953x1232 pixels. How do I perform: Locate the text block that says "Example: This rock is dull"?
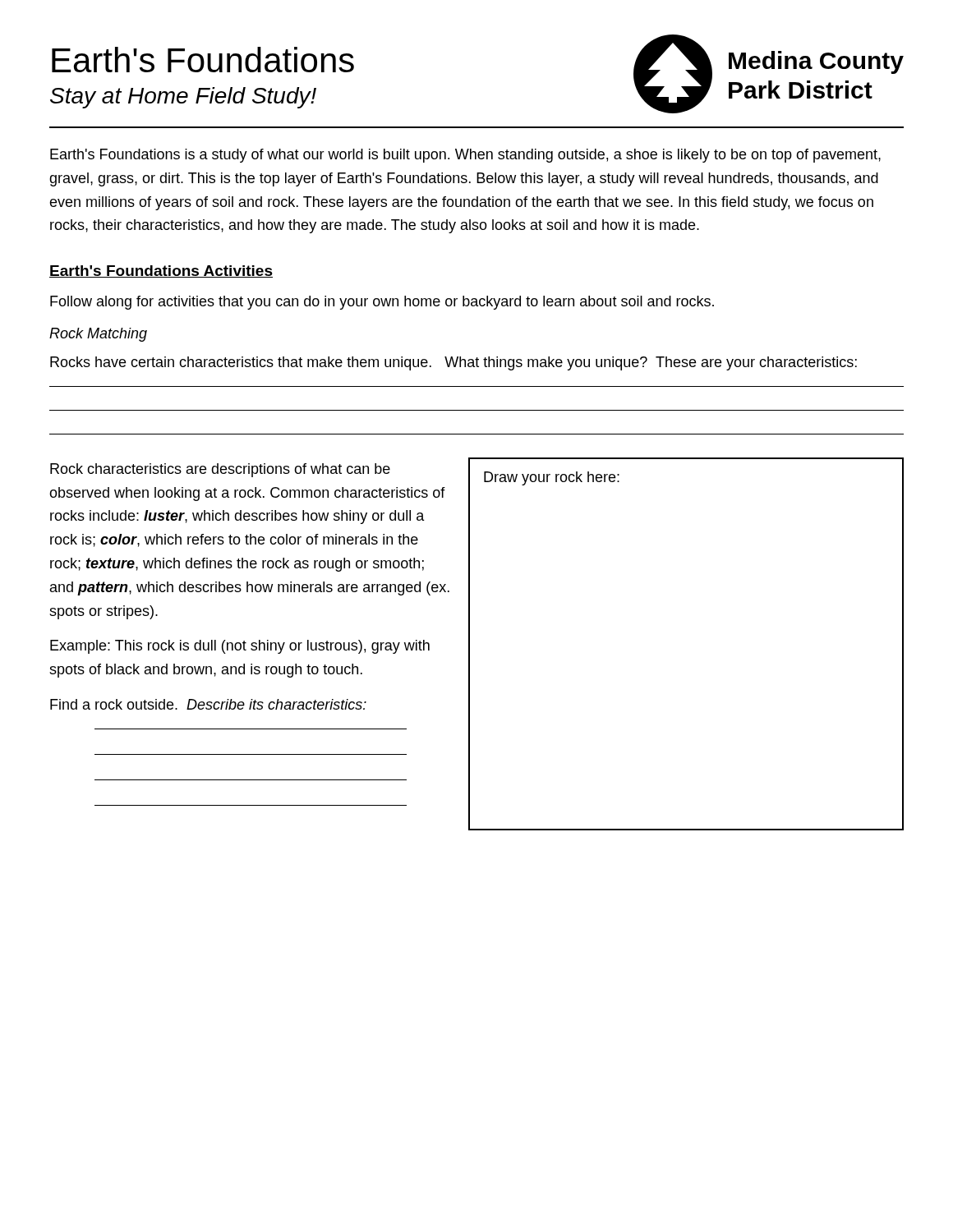coord(240,658)
